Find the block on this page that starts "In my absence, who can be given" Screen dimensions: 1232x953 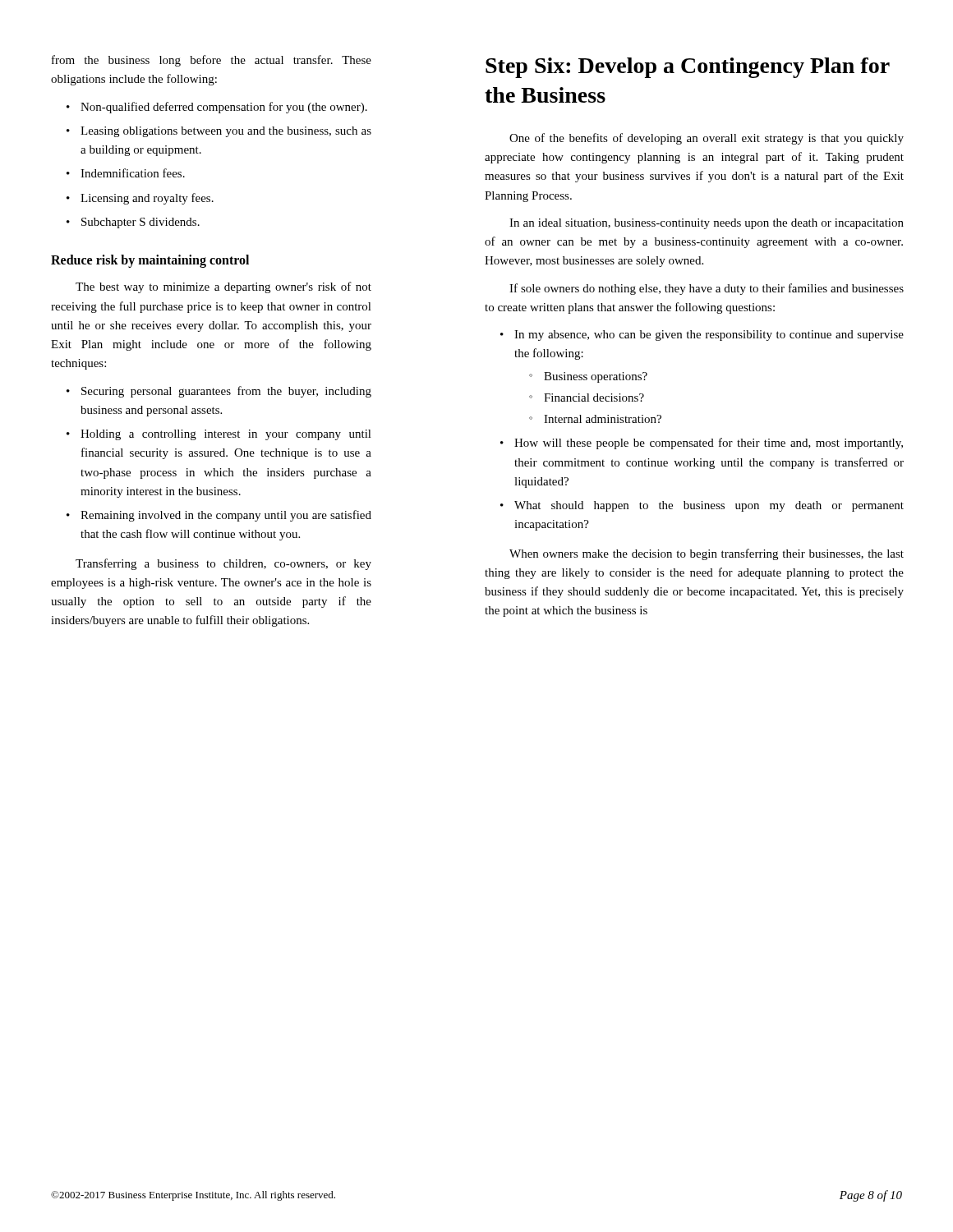click(709, 336)
